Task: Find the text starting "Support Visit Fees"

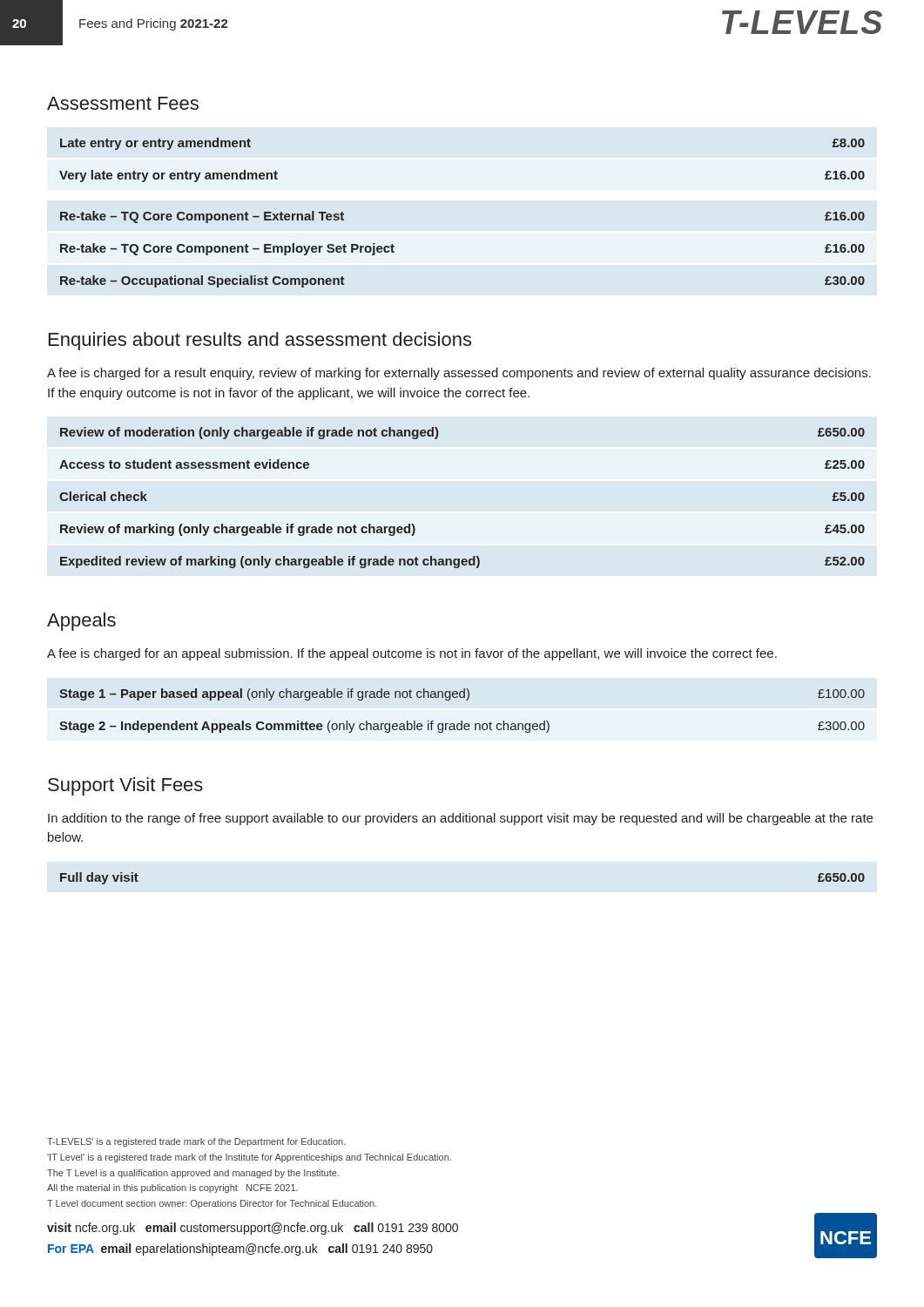Action: pos(125,784)
